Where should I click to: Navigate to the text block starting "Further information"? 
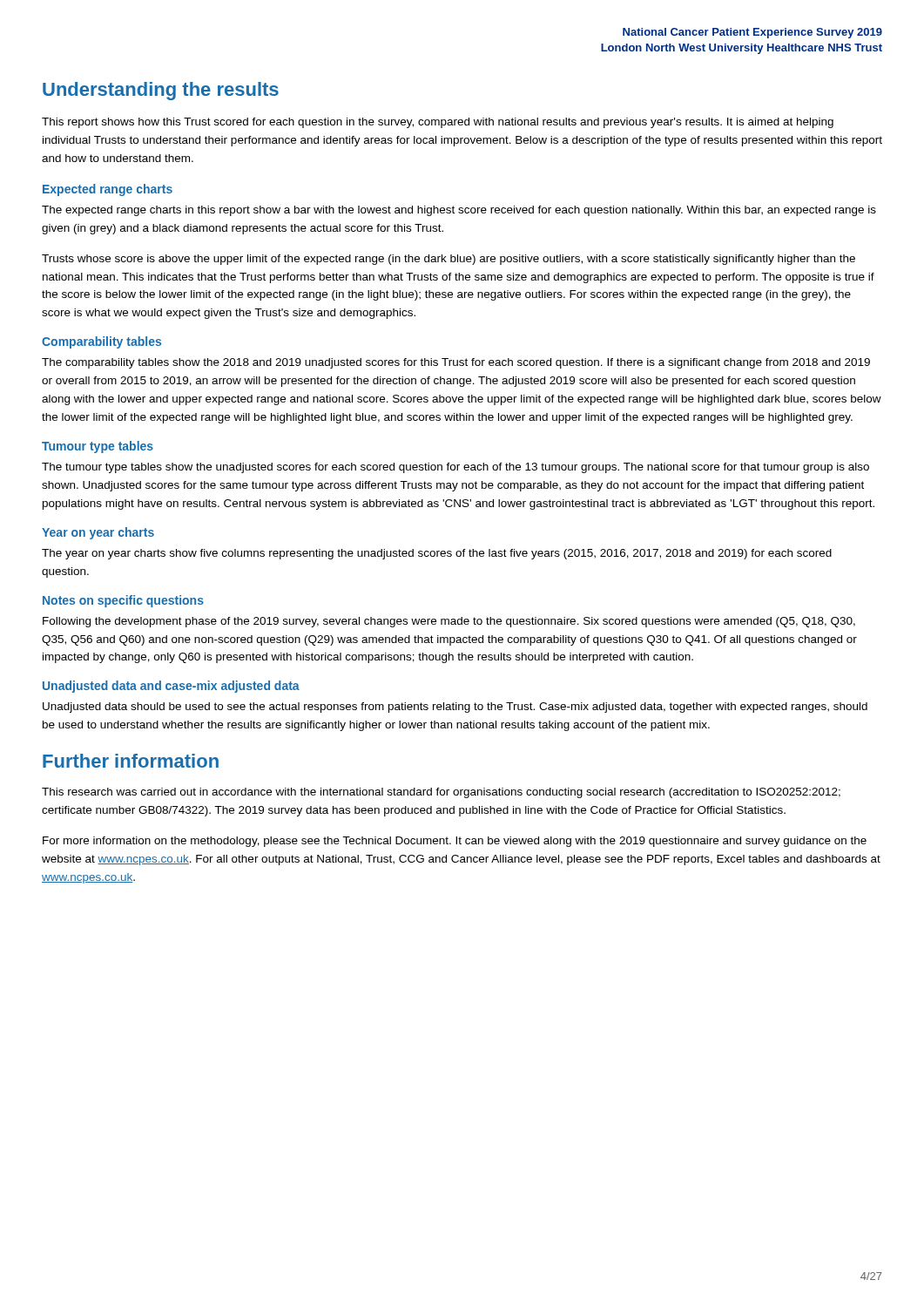[131, 761]
